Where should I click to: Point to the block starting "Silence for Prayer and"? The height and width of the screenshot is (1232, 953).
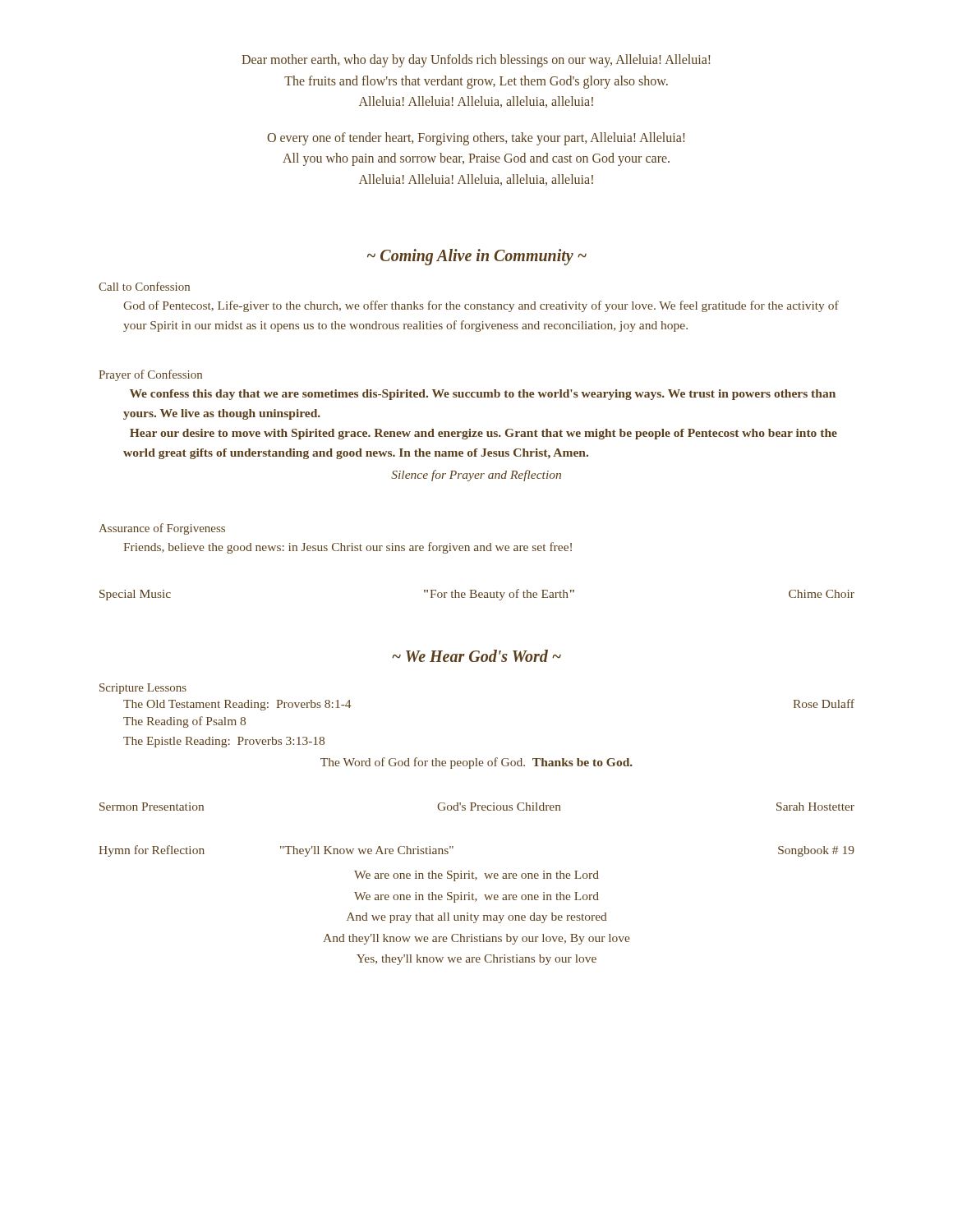click(476, 474)
